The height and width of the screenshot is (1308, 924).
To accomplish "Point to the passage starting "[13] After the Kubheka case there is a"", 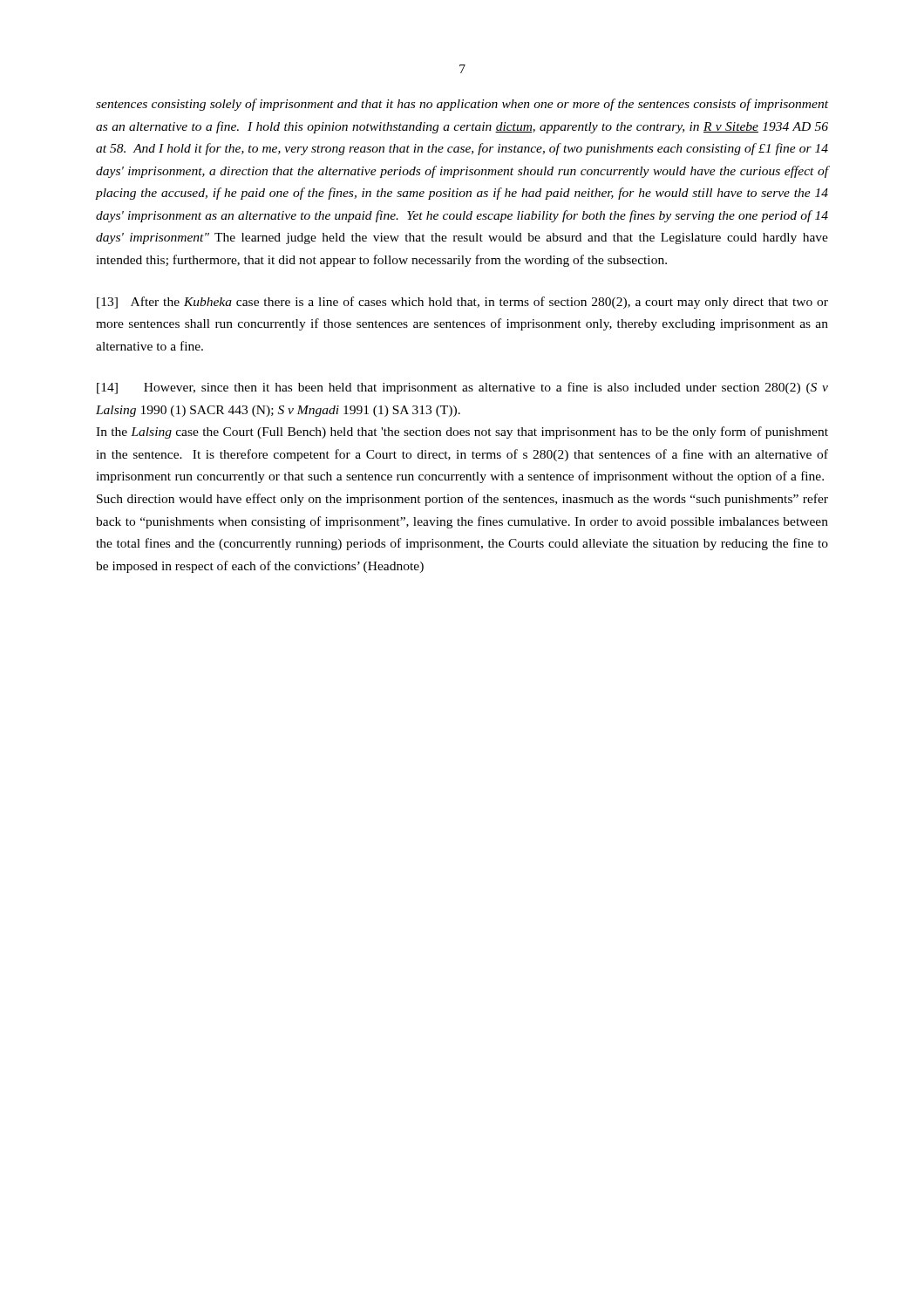I will [462, 323].
